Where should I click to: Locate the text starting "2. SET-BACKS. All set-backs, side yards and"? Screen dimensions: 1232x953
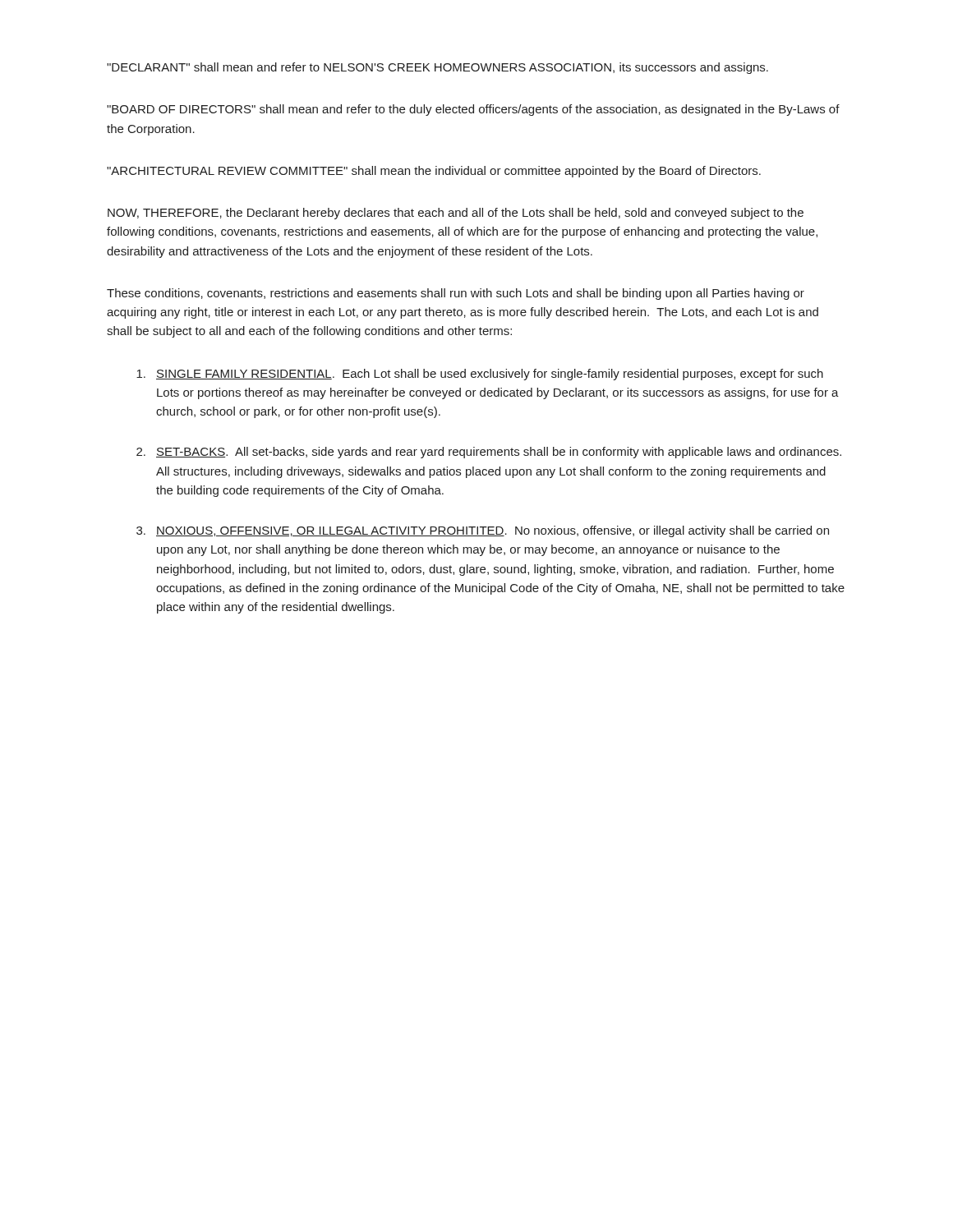click(x=476, y=471)
